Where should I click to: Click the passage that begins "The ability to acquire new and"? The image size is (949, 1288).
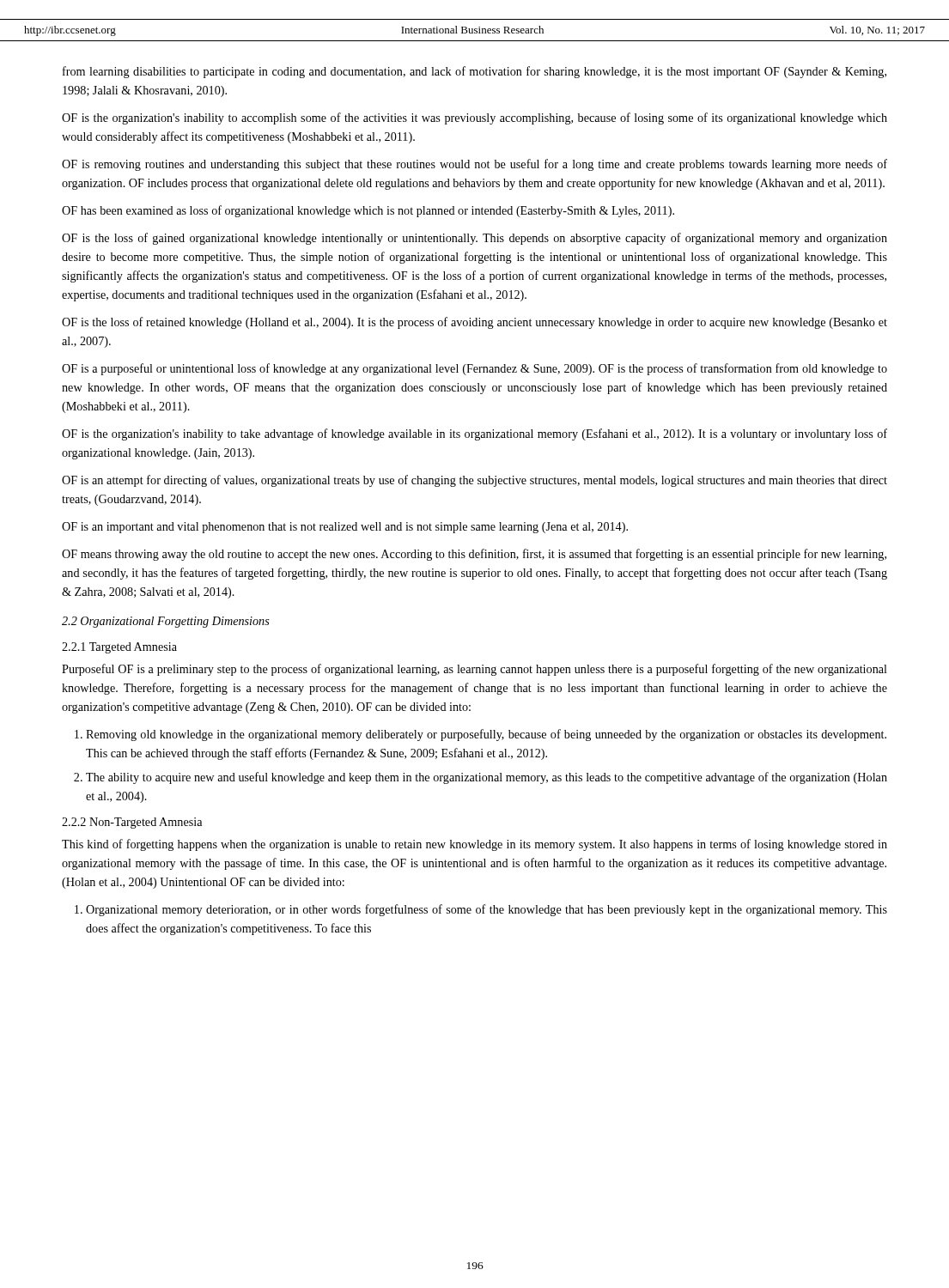click(487, 787)
